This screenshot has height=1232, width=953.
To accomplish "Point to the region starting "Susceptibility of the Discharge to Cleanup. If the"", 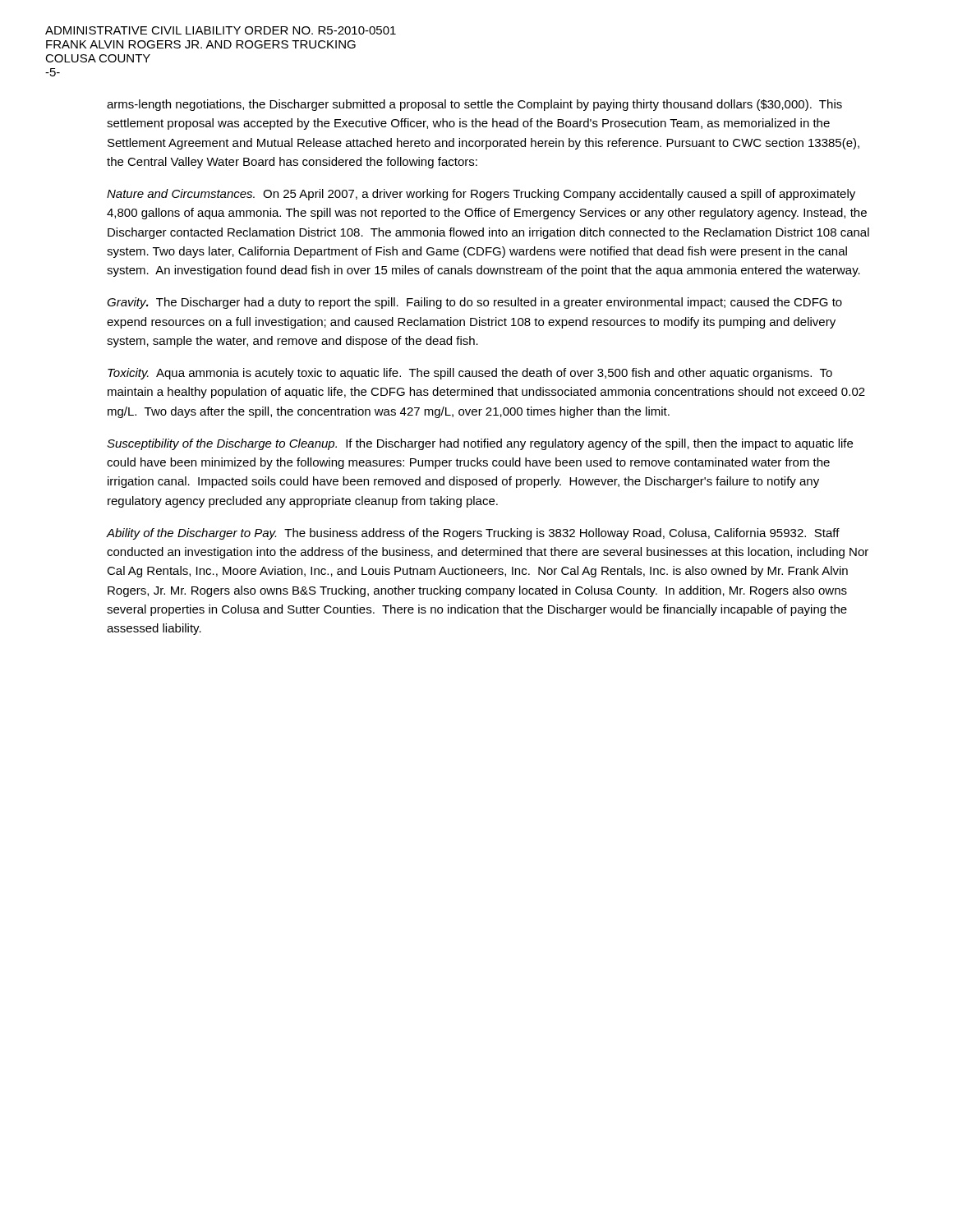I will (489, 472).
